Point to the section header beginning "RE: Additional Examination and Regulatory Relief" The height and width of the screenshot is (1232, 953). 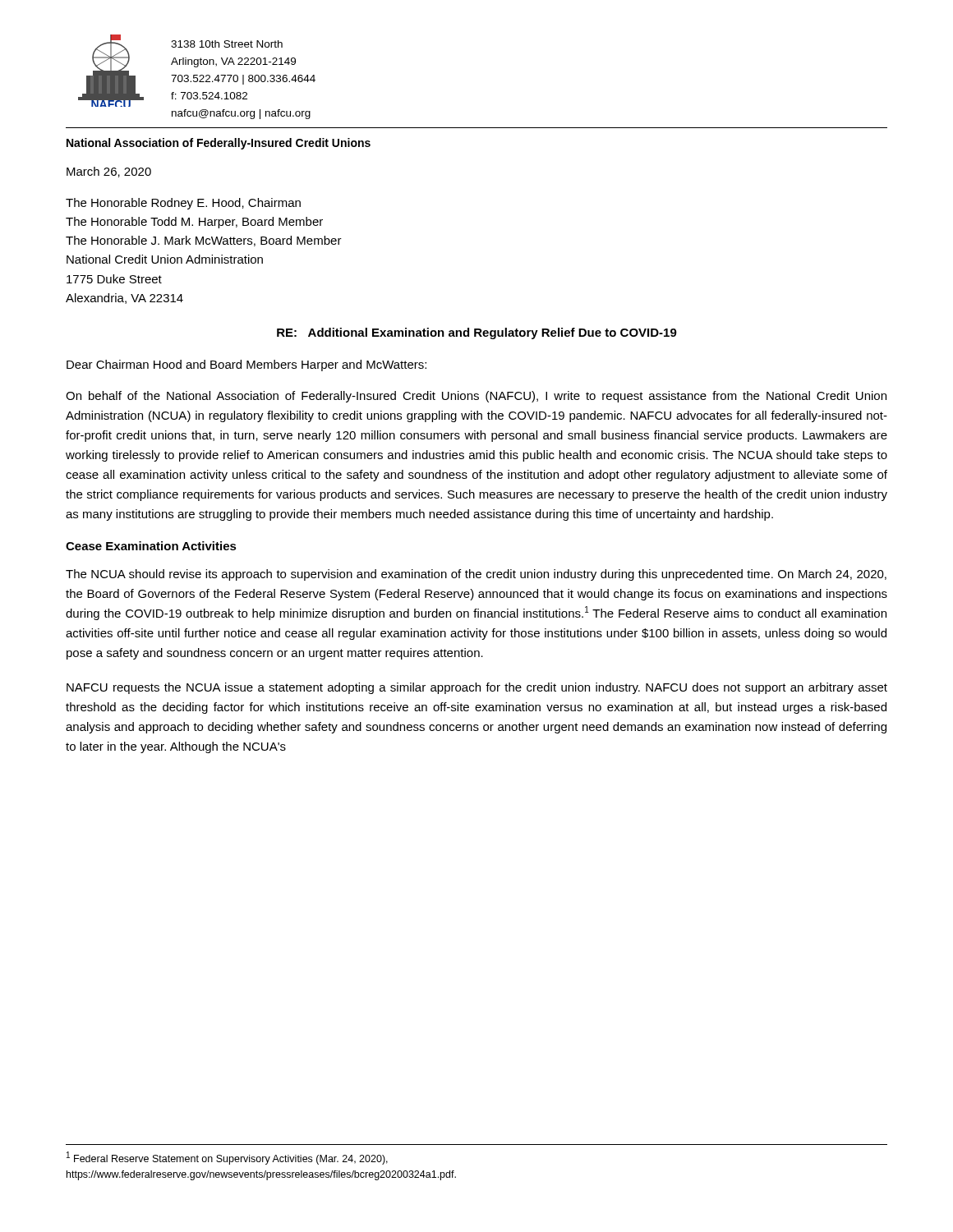pyautogui.click(x=476, y=332)
